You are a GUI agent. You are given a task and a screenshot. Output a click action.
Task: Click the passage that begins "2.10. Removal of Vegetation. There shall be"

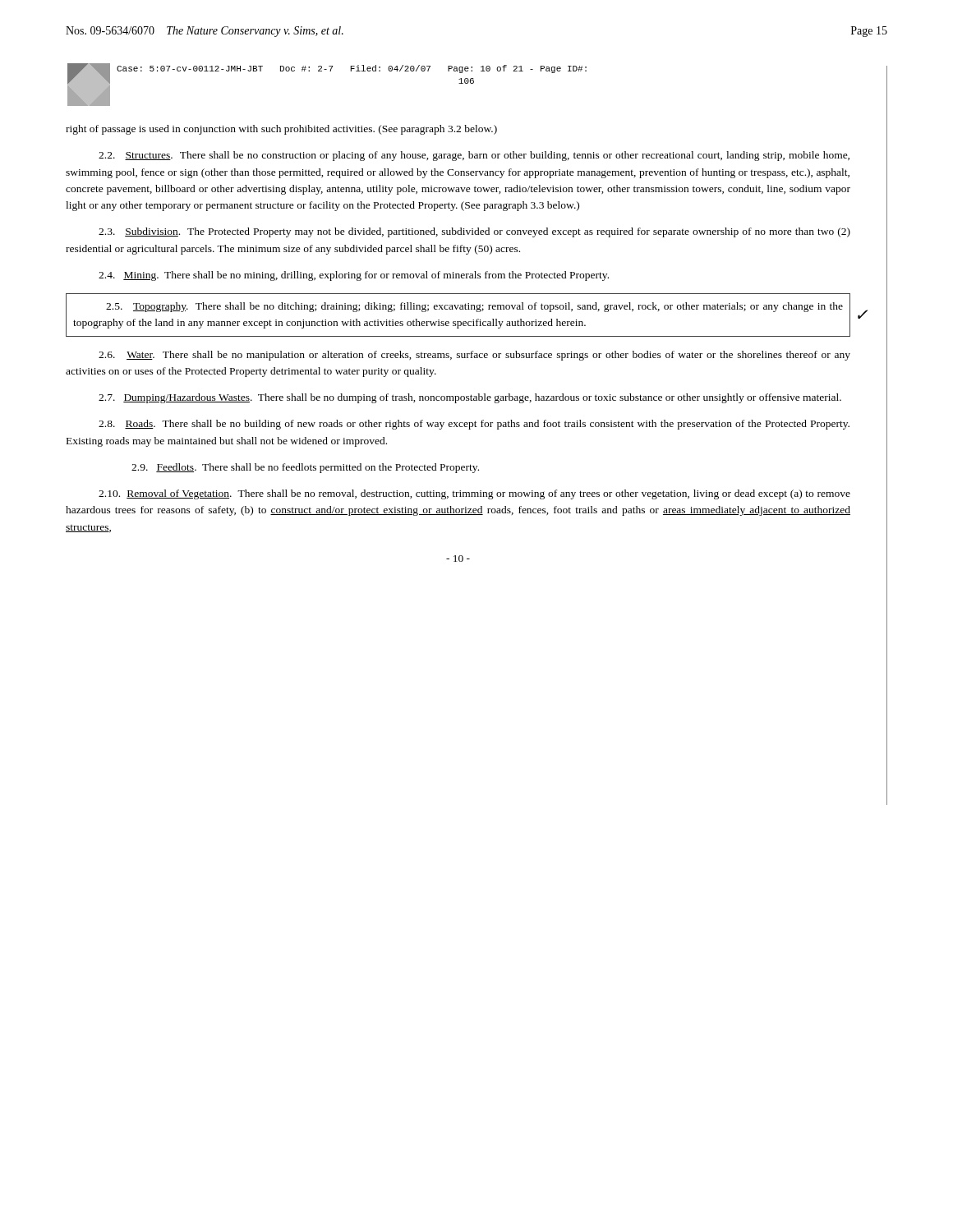[x=458, y=510]
